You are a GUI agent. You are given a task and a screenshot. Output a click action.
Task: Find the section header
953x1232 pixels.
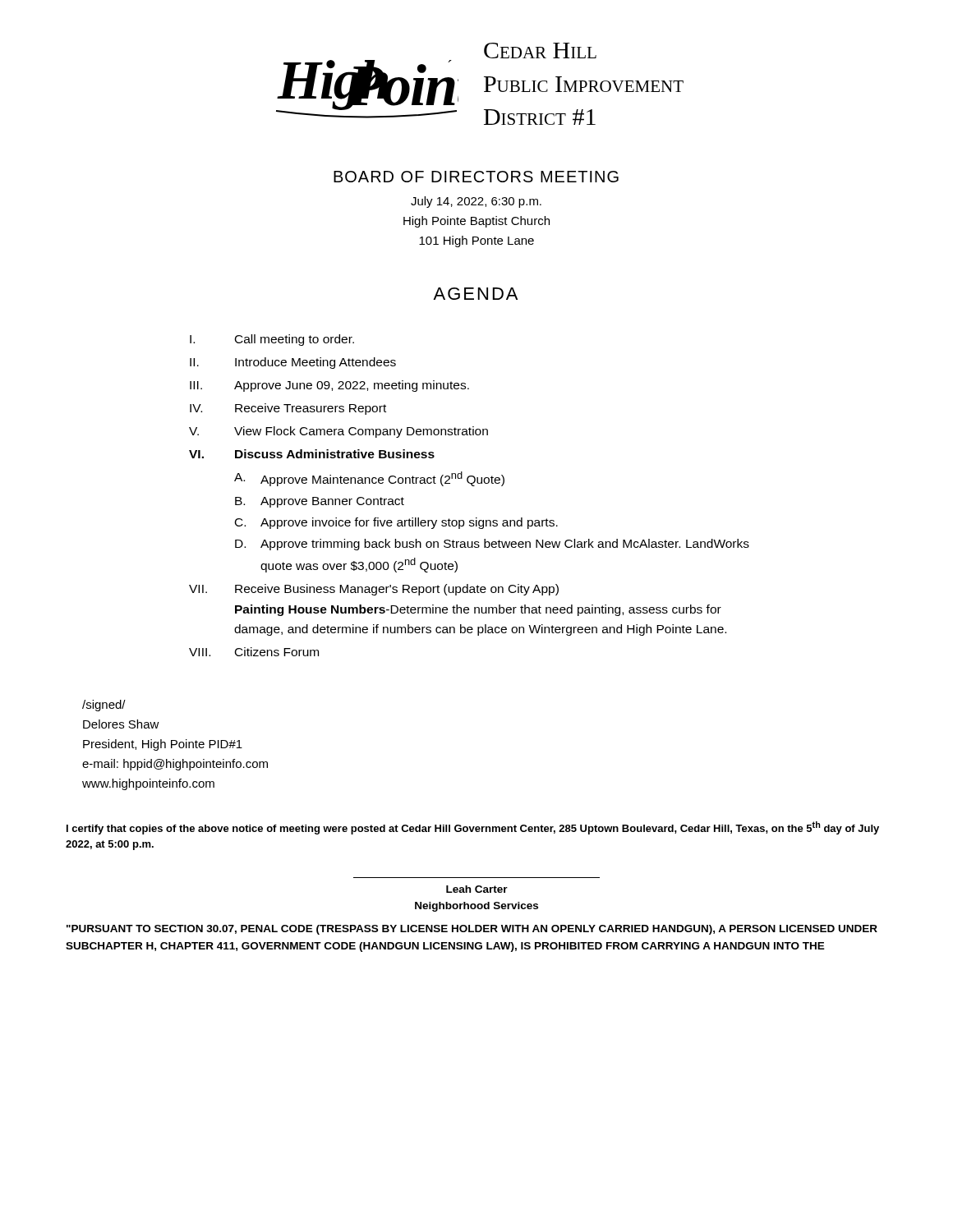[x=476, y=294]
